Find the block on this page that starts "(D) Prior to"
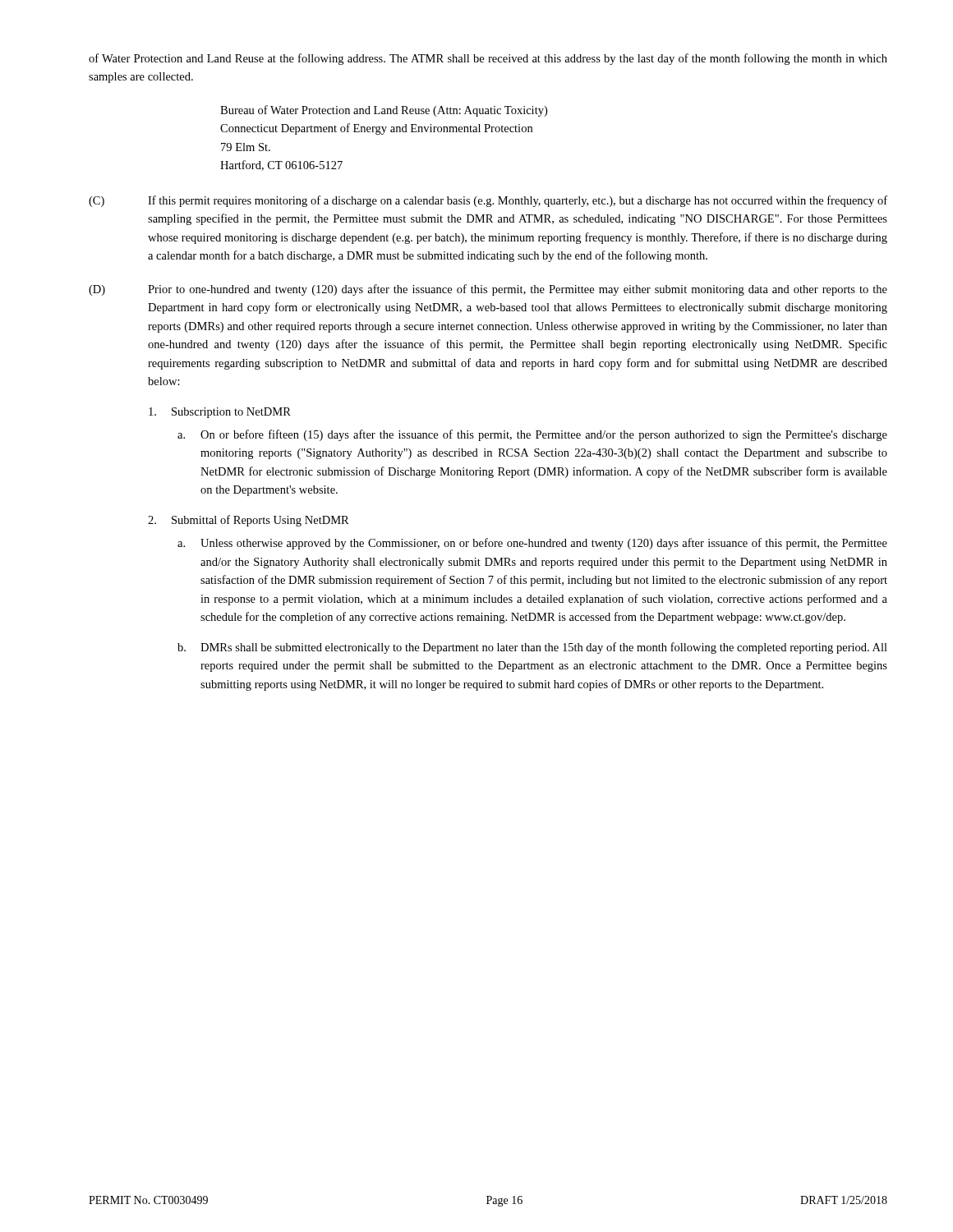This screenshot has height=1232, width=953. [x=488, y=335]
